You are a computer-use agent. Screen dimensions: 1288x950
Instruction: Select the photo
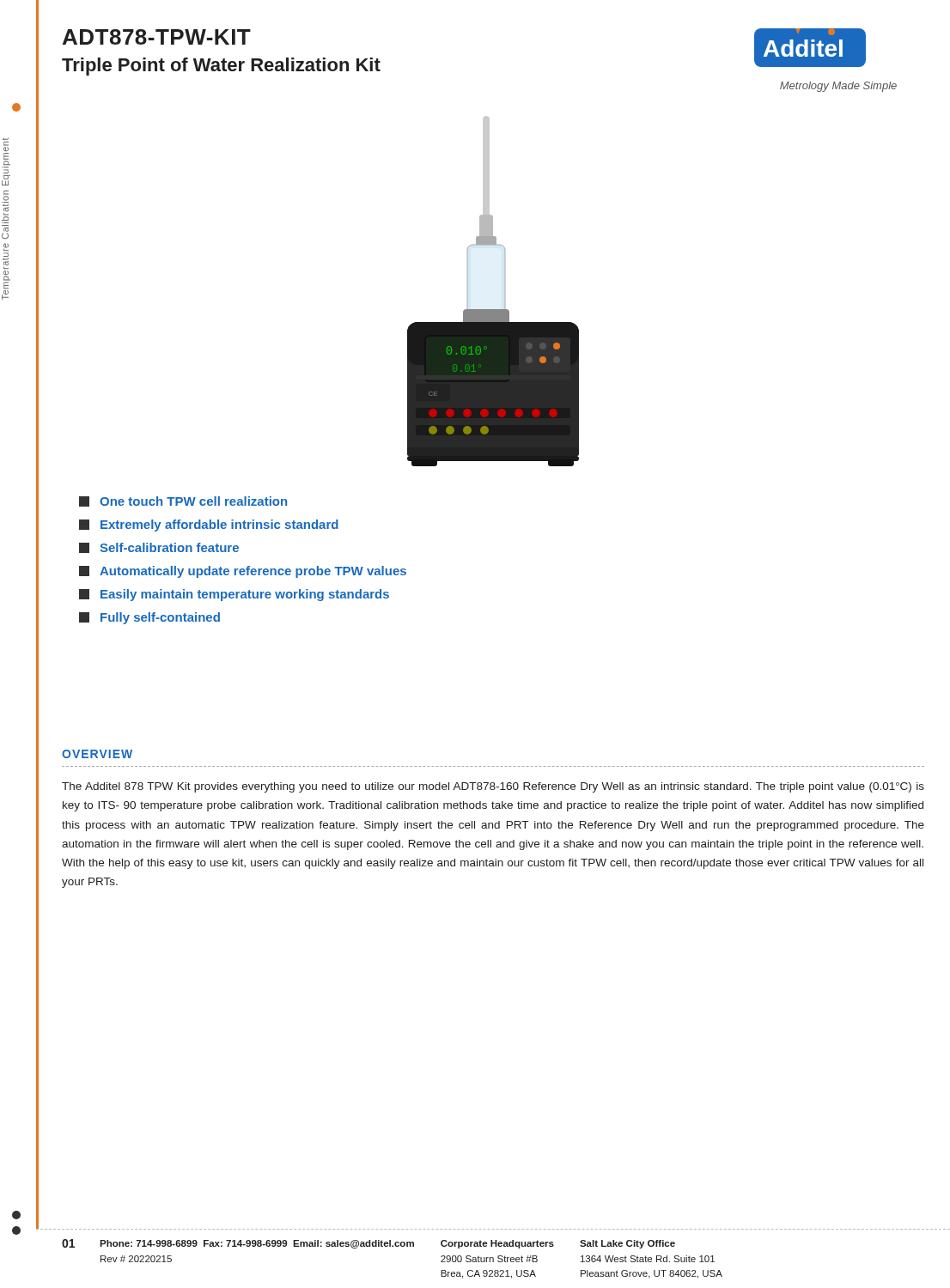click(493, 296)
